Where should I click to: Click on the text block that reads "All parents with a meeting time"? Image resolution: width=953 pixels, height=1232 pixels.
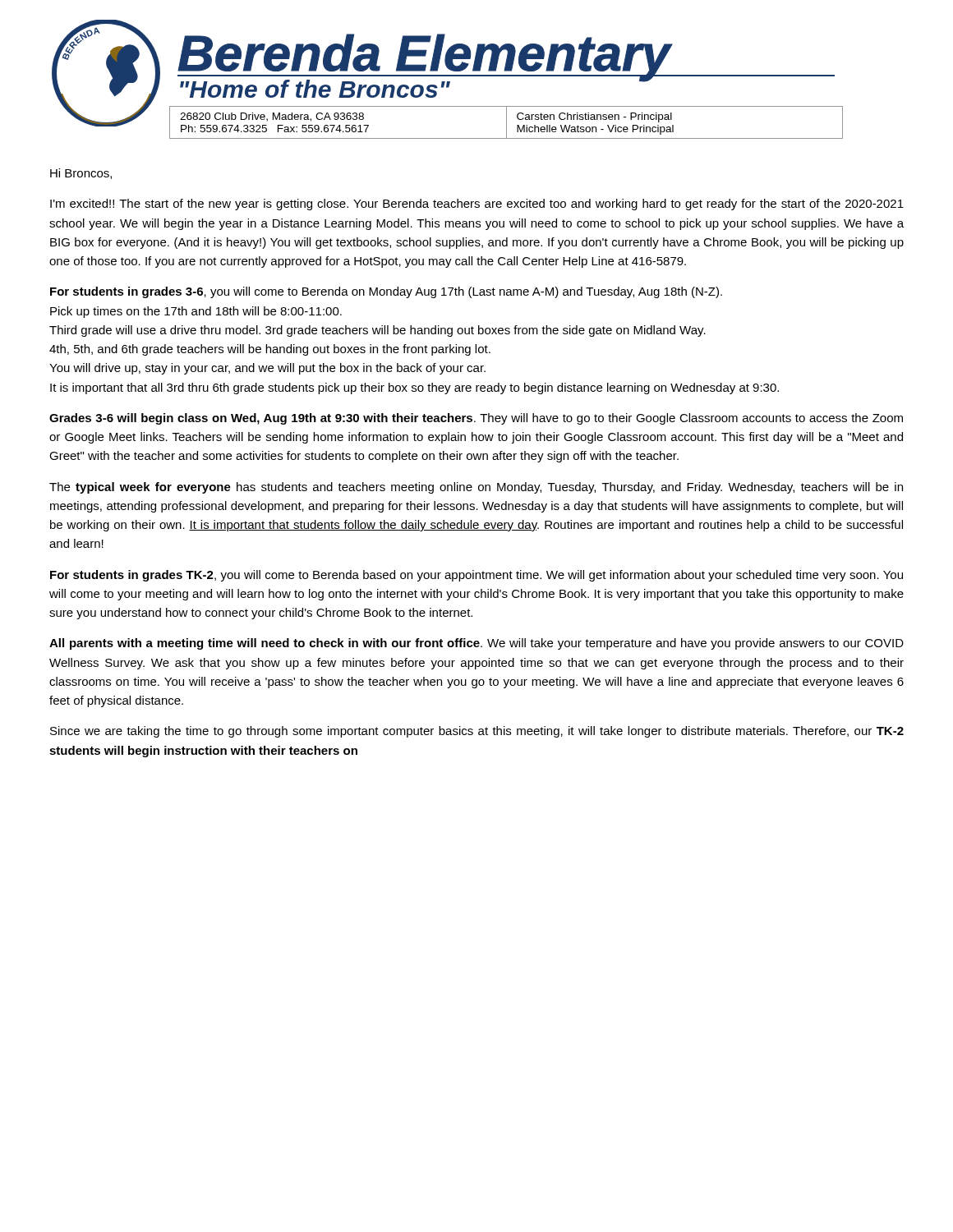click(476, 672)
